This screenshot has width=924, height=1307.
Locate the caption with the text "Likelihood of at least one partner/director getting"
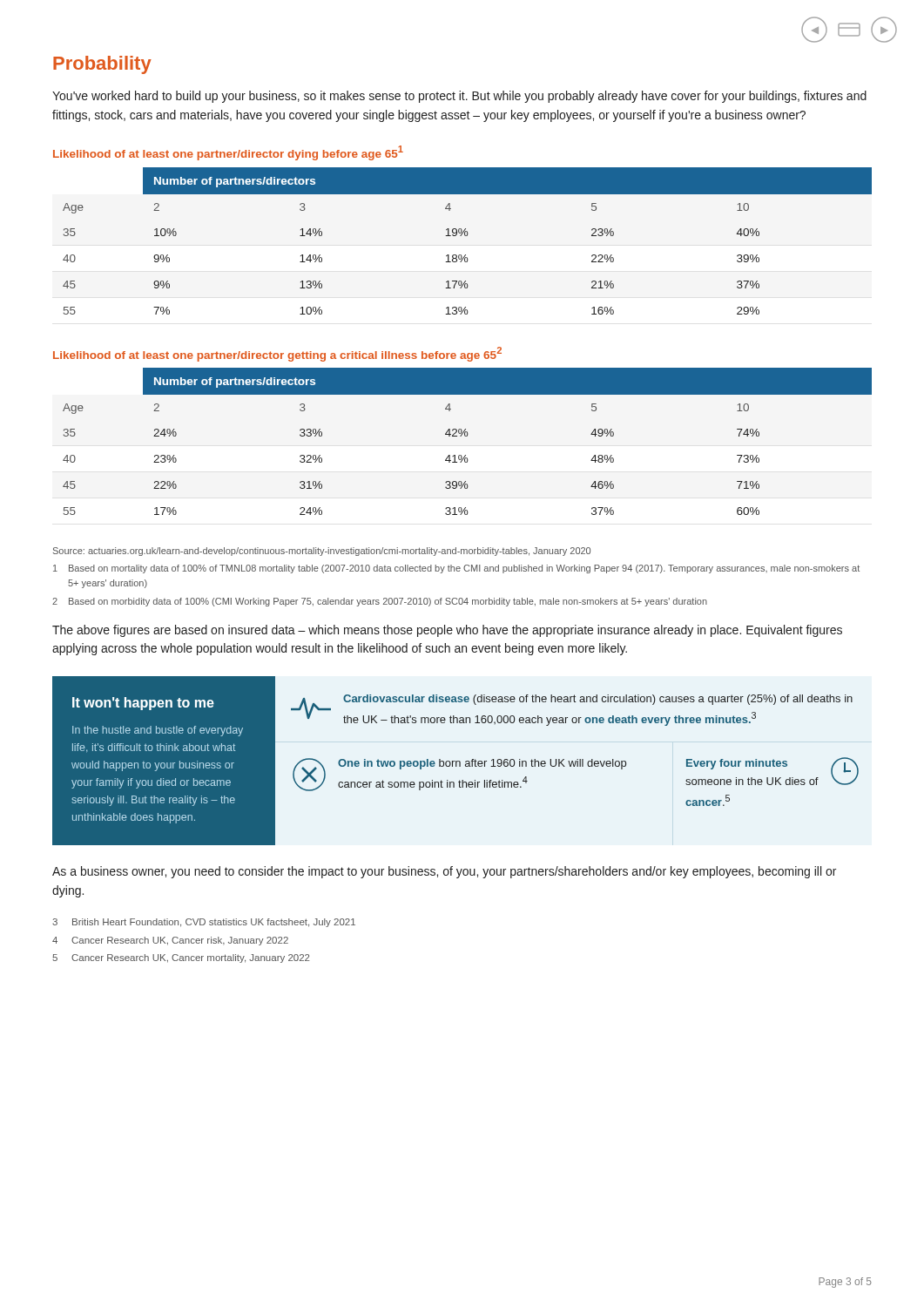tap(277, 353)
